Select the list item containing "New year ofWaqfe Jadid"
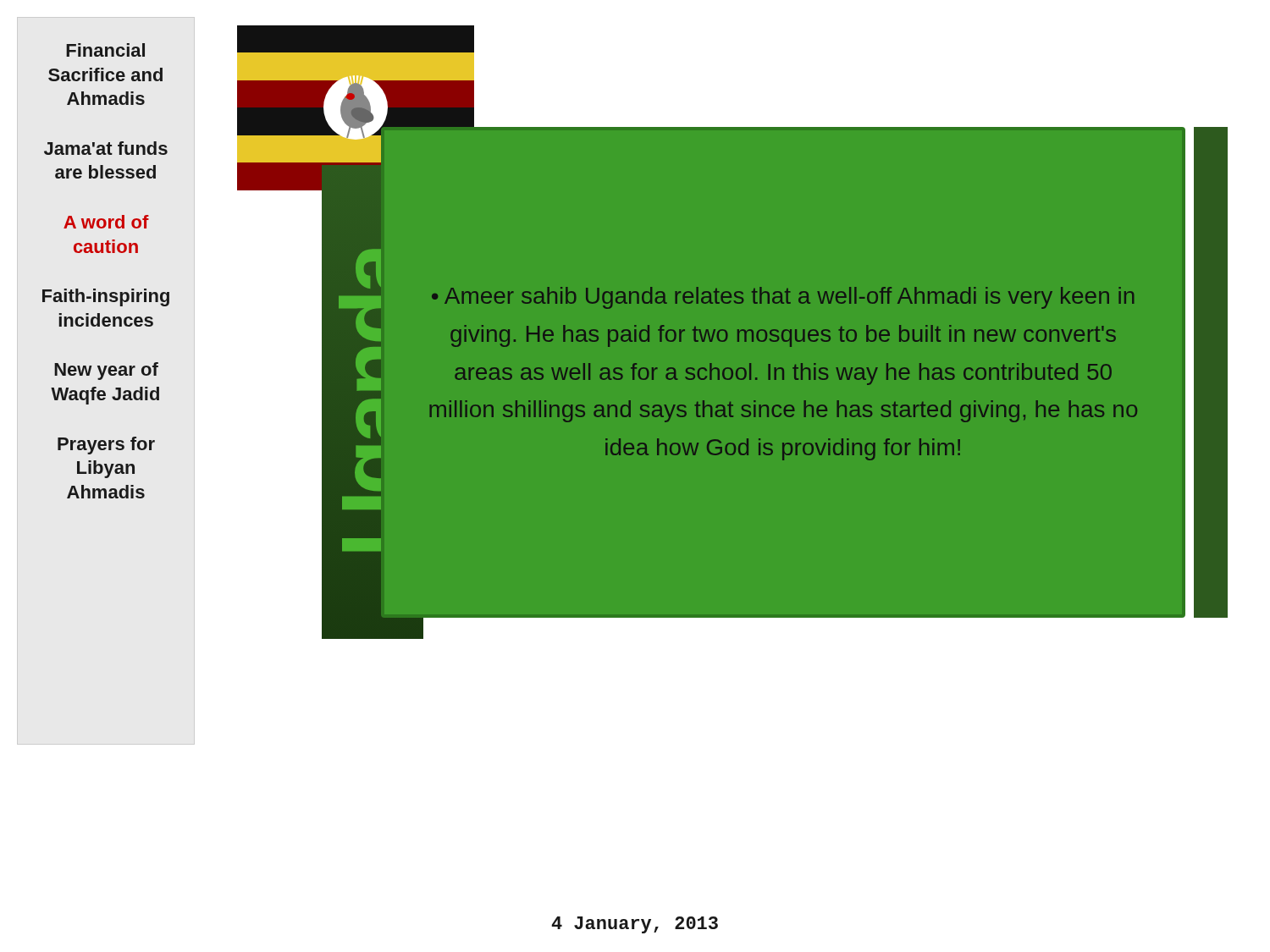1270x952 pixels. (106, 382)
